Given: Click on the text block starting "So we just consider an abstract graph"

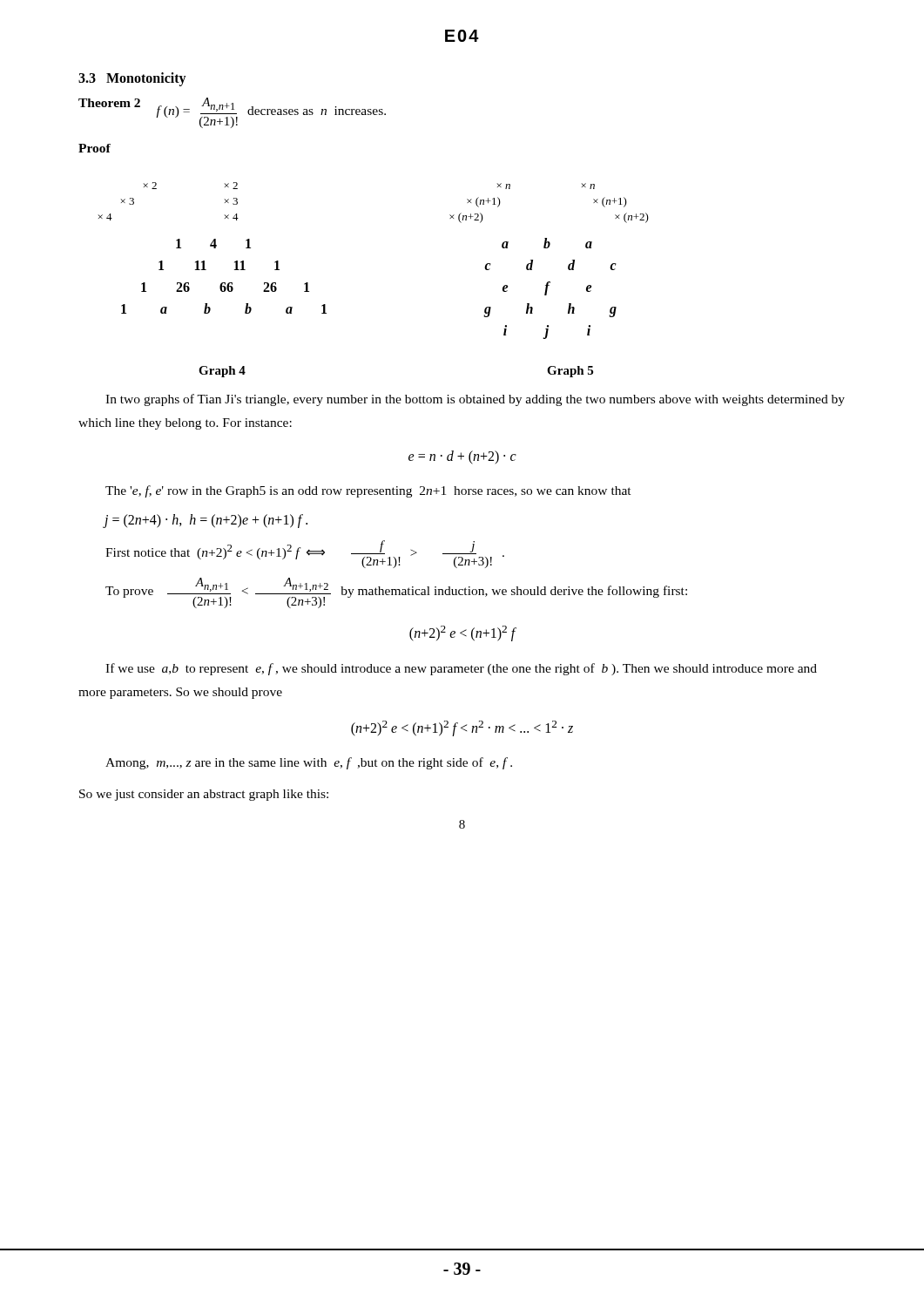Looking at the screenshot, I should point(204,793).
